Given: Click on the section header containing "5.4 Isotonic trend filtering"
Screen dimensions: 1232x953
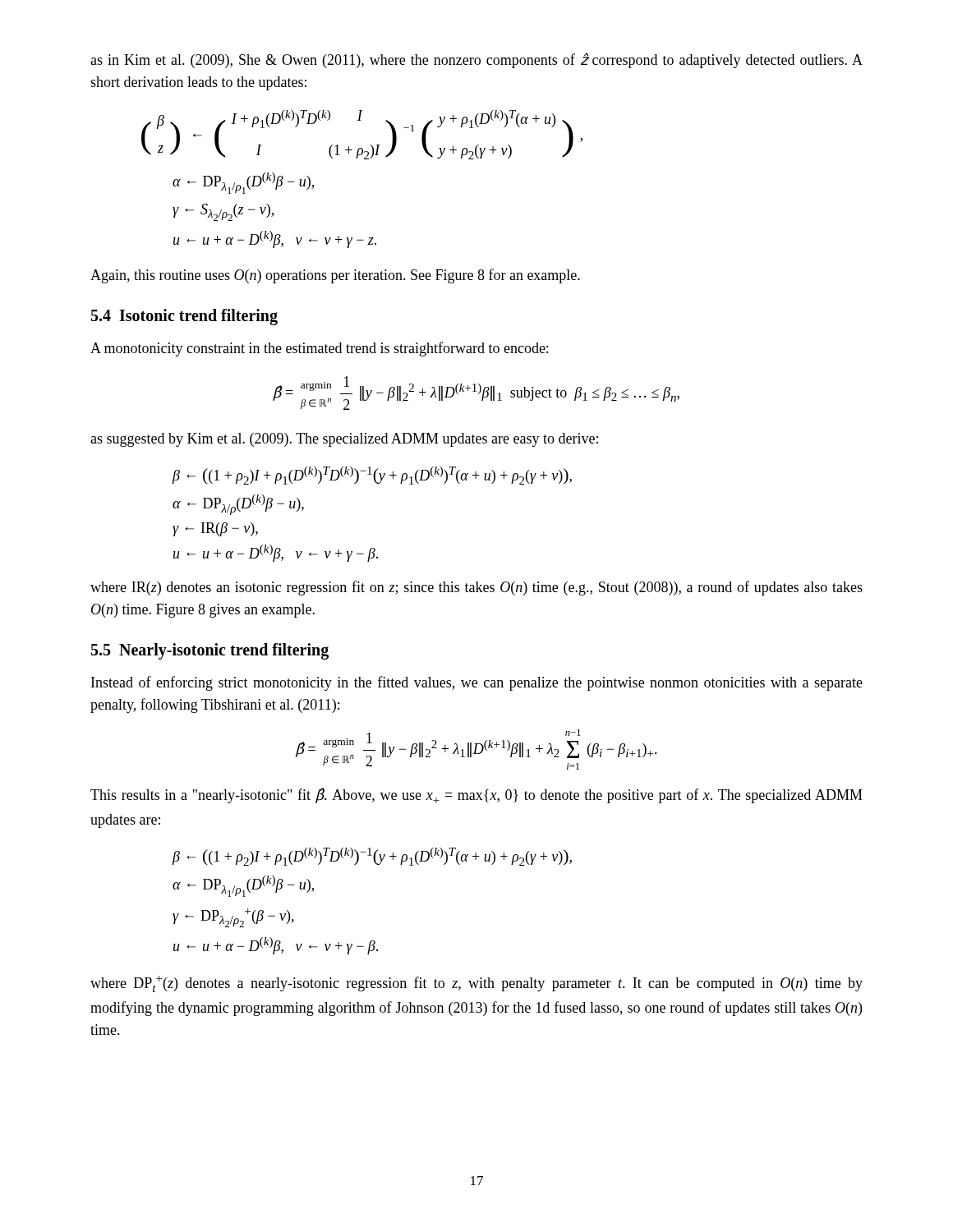Looking at the screenshot, I should tap(184, 315).
